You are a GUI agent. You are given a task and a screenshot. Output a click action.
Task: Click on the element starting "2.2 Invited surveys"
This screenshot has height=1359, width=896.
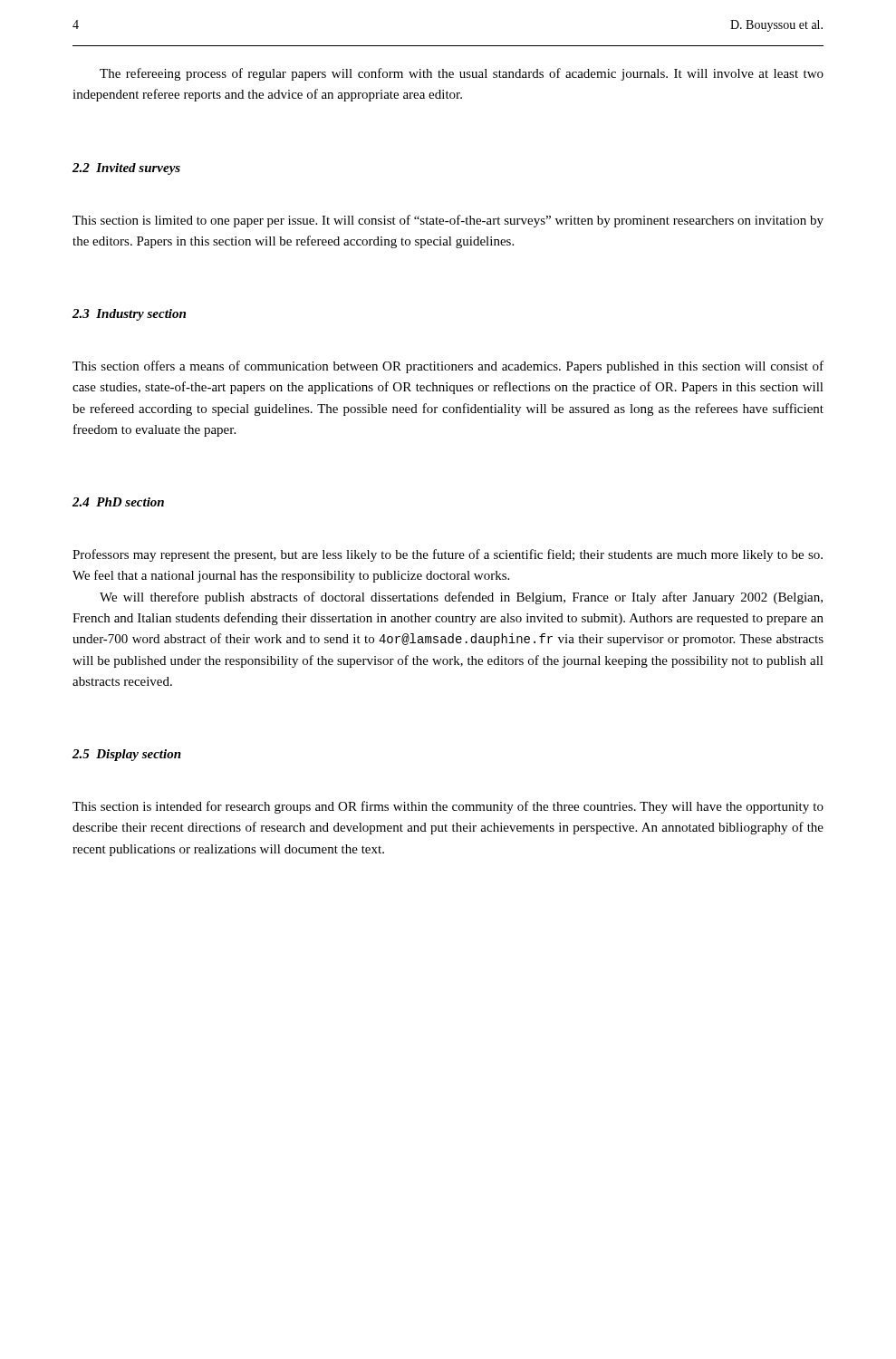click(126, 167)
